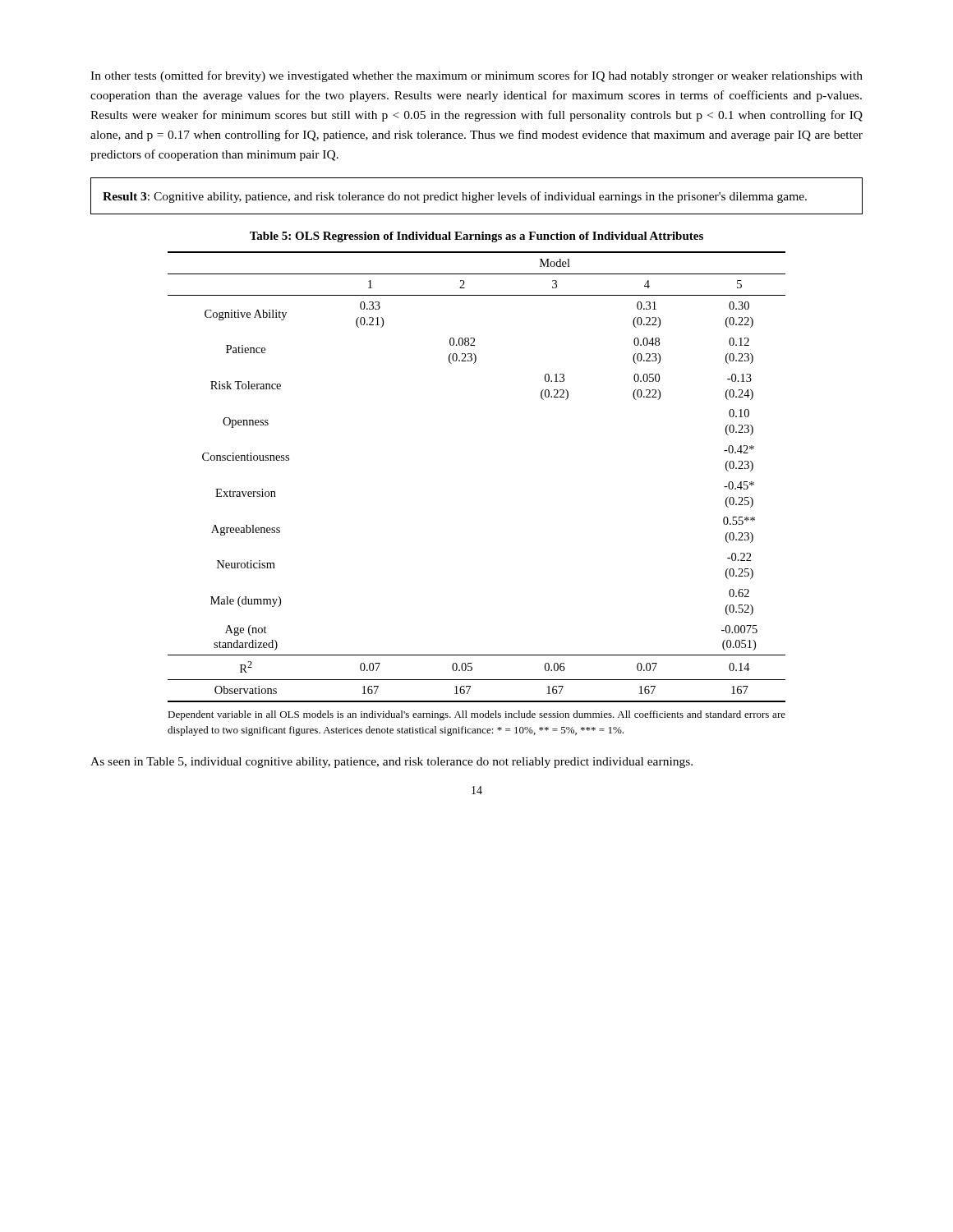Locate the passage starting "Dependent variable in all OLS models is"
Viewport: 953px width, 1232px height.
point(476,722)
